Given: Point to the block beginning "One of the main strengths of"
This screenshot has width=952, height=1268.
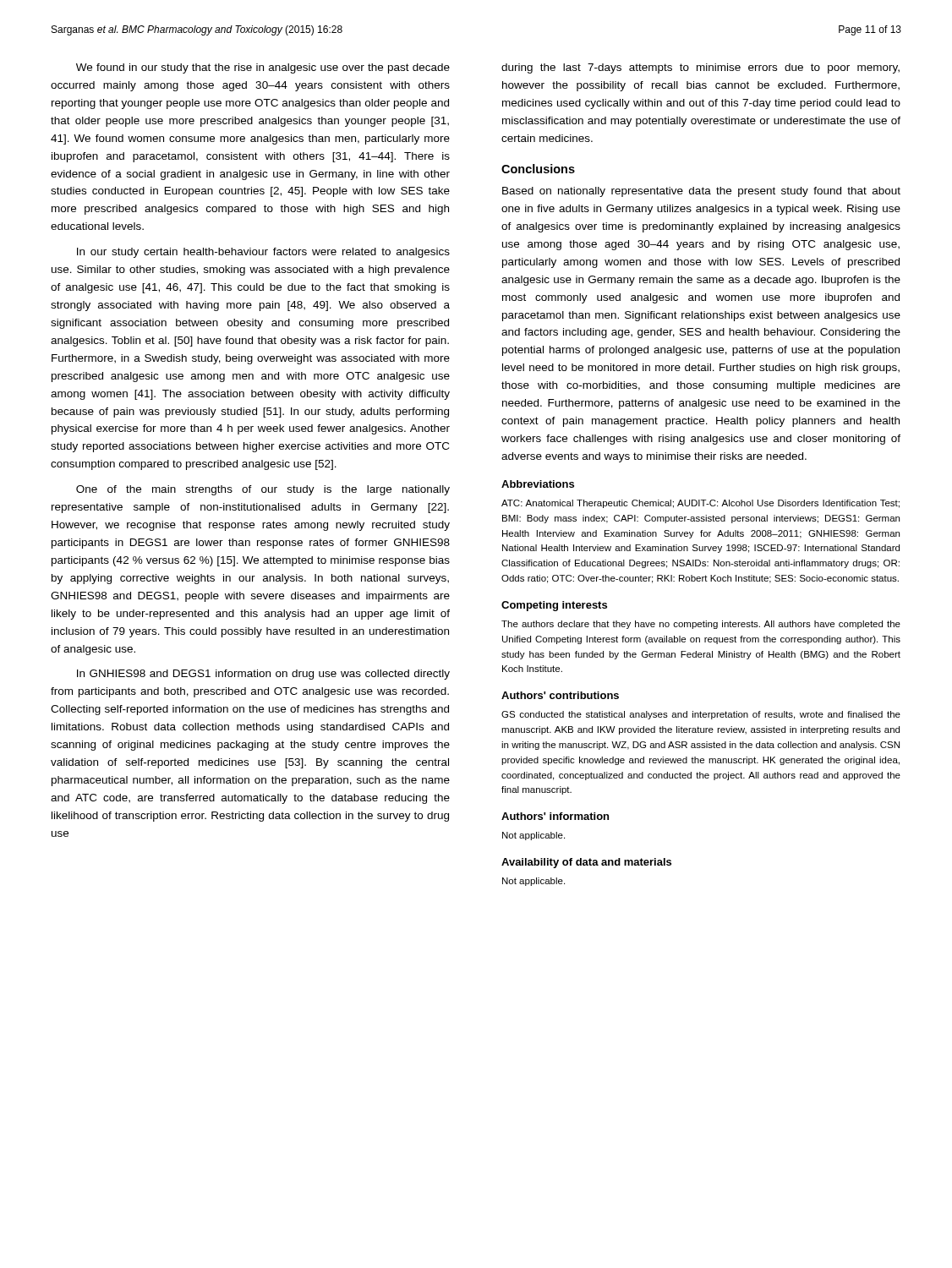Looking at the screenshot, I should 250,570.
